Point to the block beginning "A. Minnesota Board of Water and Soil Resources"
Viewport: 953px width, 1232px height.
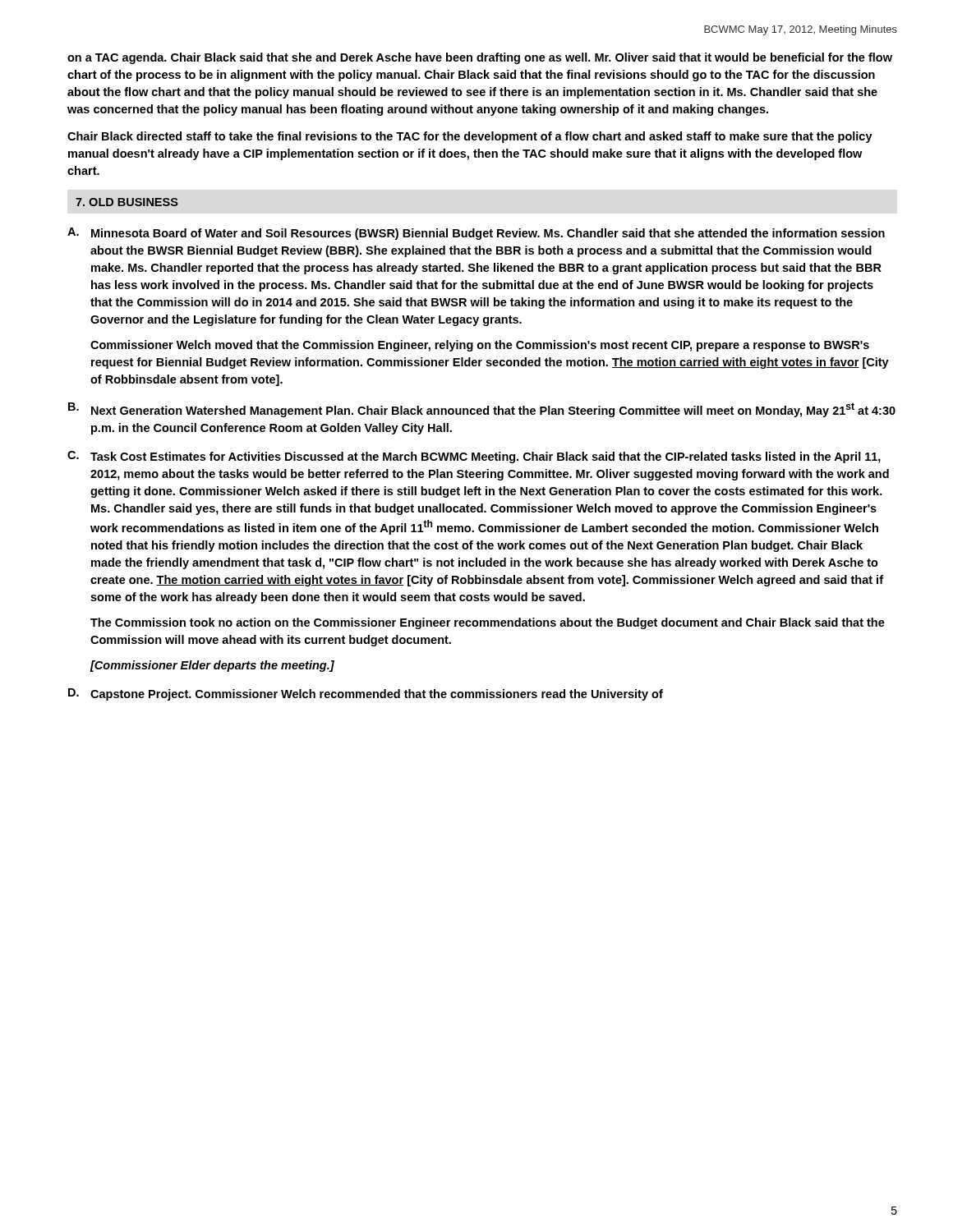coord(482,307)
